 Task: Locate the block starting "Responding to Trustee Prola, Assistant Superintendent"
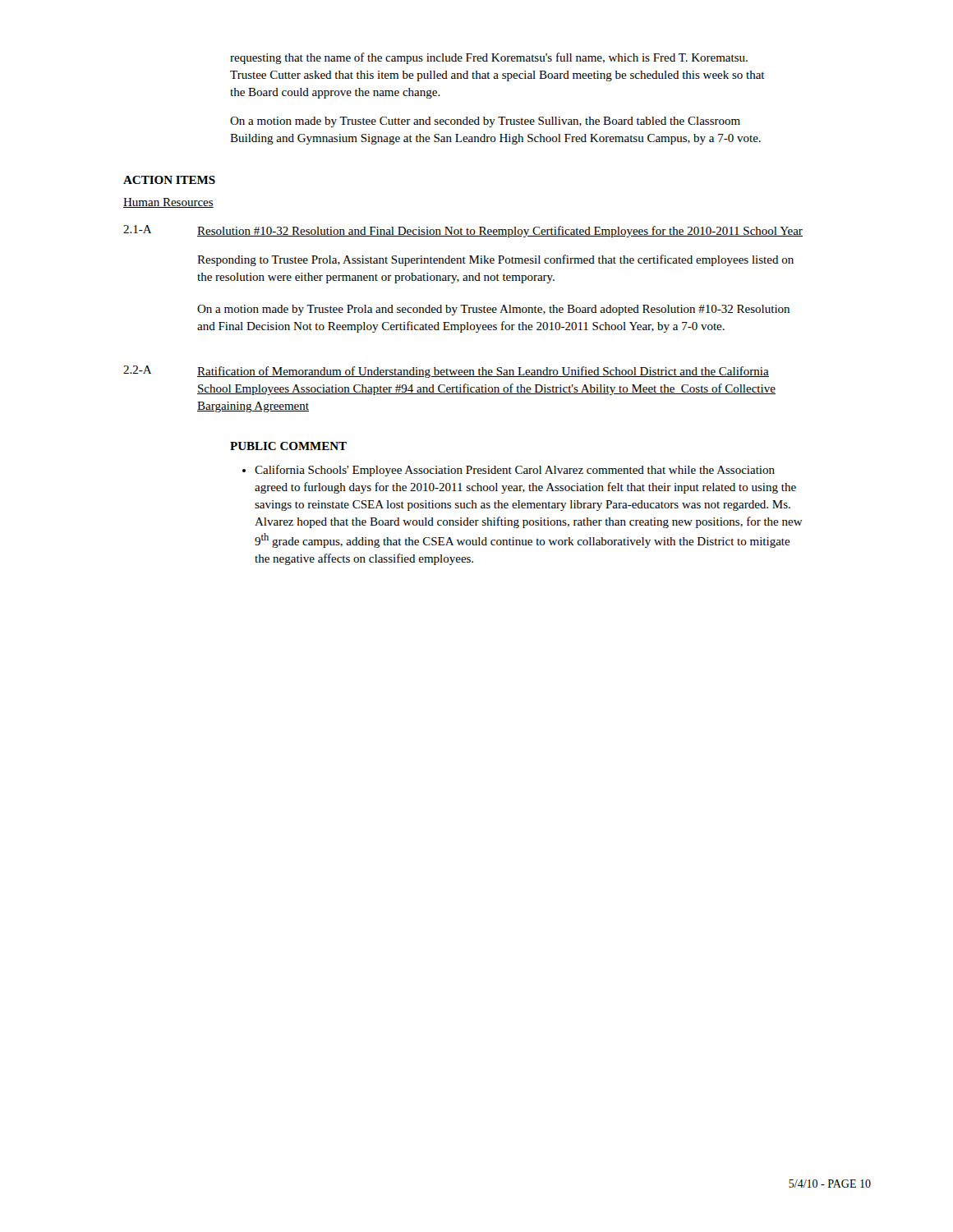coord(464,274)
